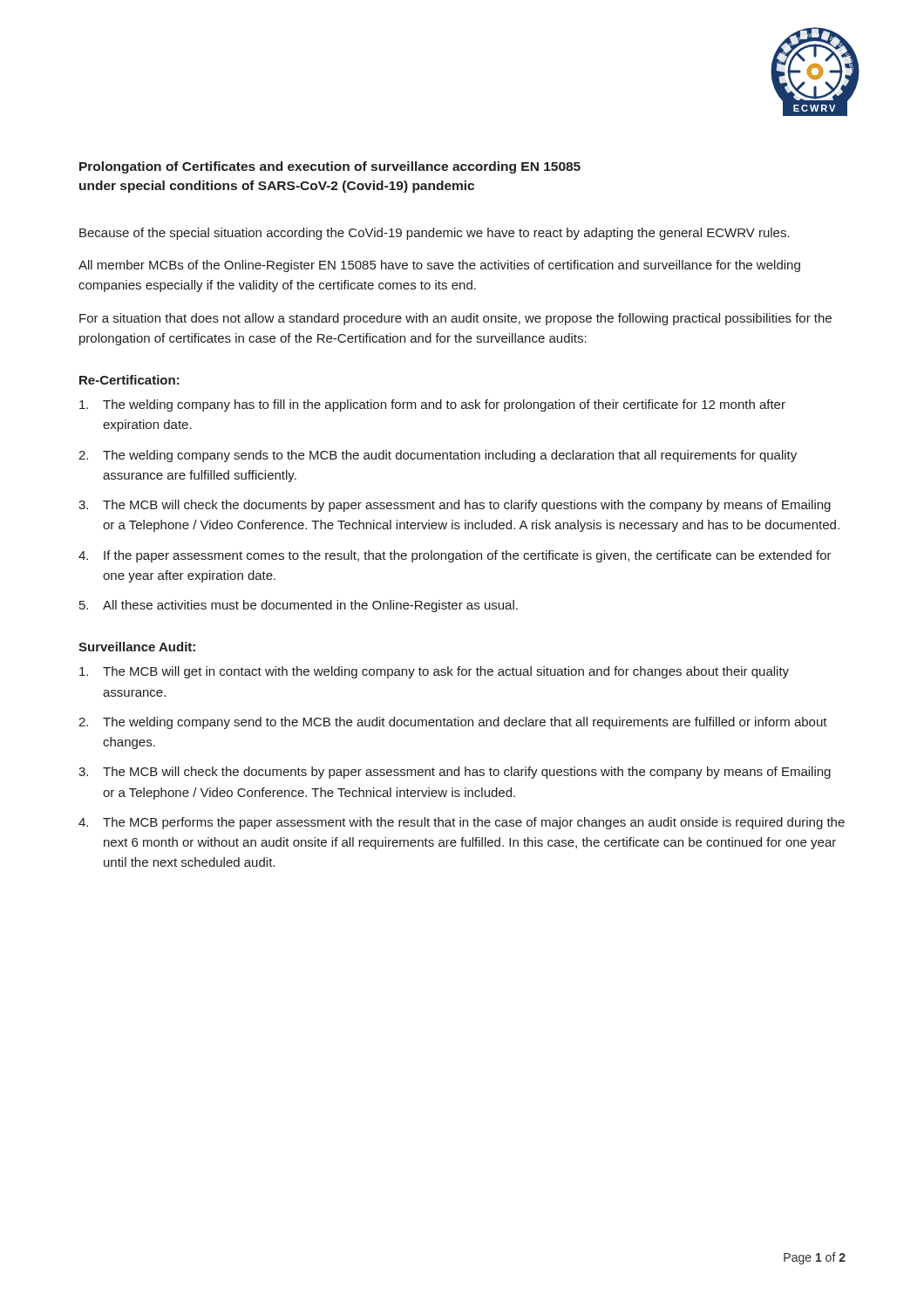Point to the region starting "2. The welding company send"

tap(462, 732)
